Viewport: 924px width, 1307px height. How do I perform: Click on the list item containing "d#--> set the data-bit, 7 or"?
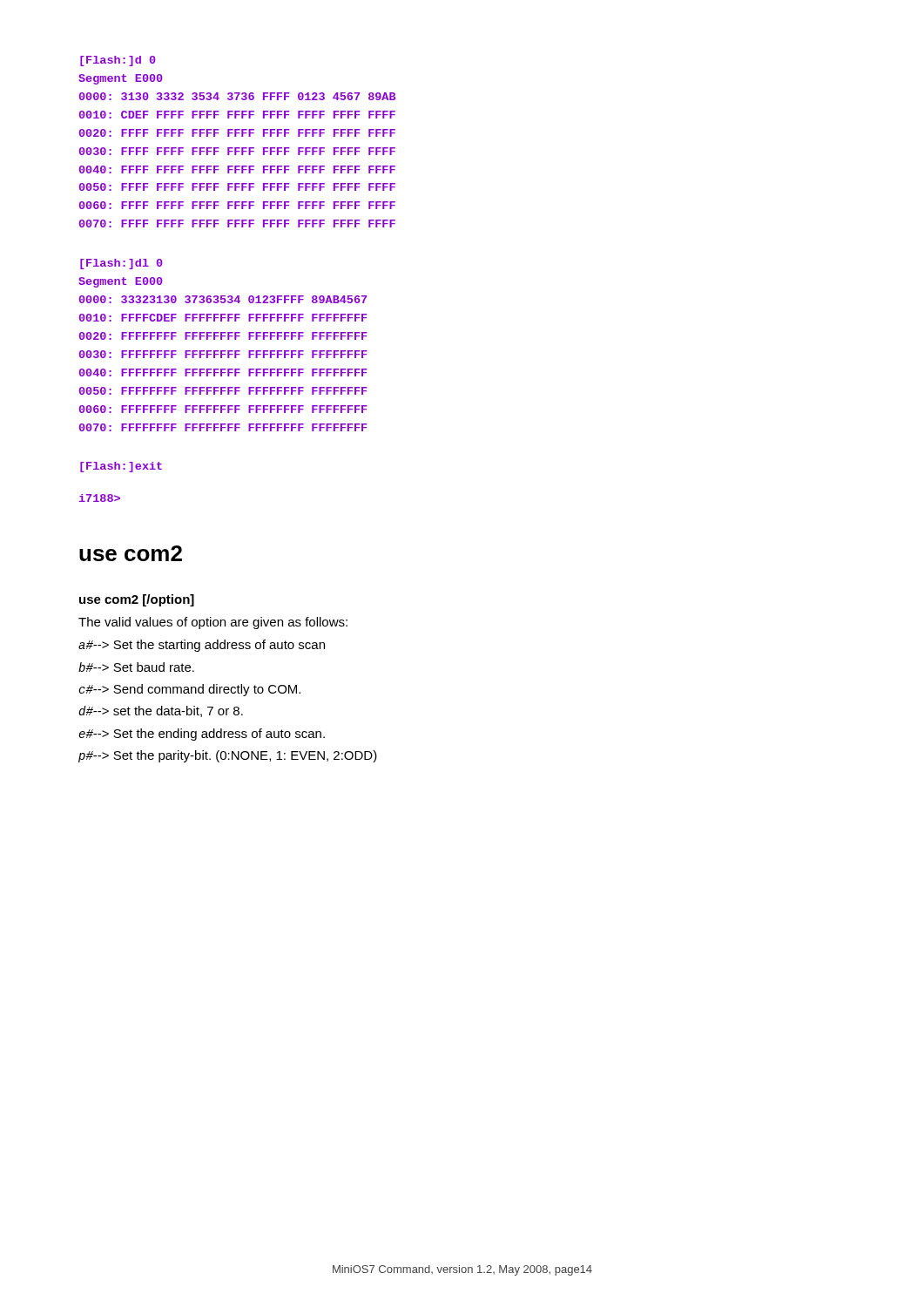[161, 711]
